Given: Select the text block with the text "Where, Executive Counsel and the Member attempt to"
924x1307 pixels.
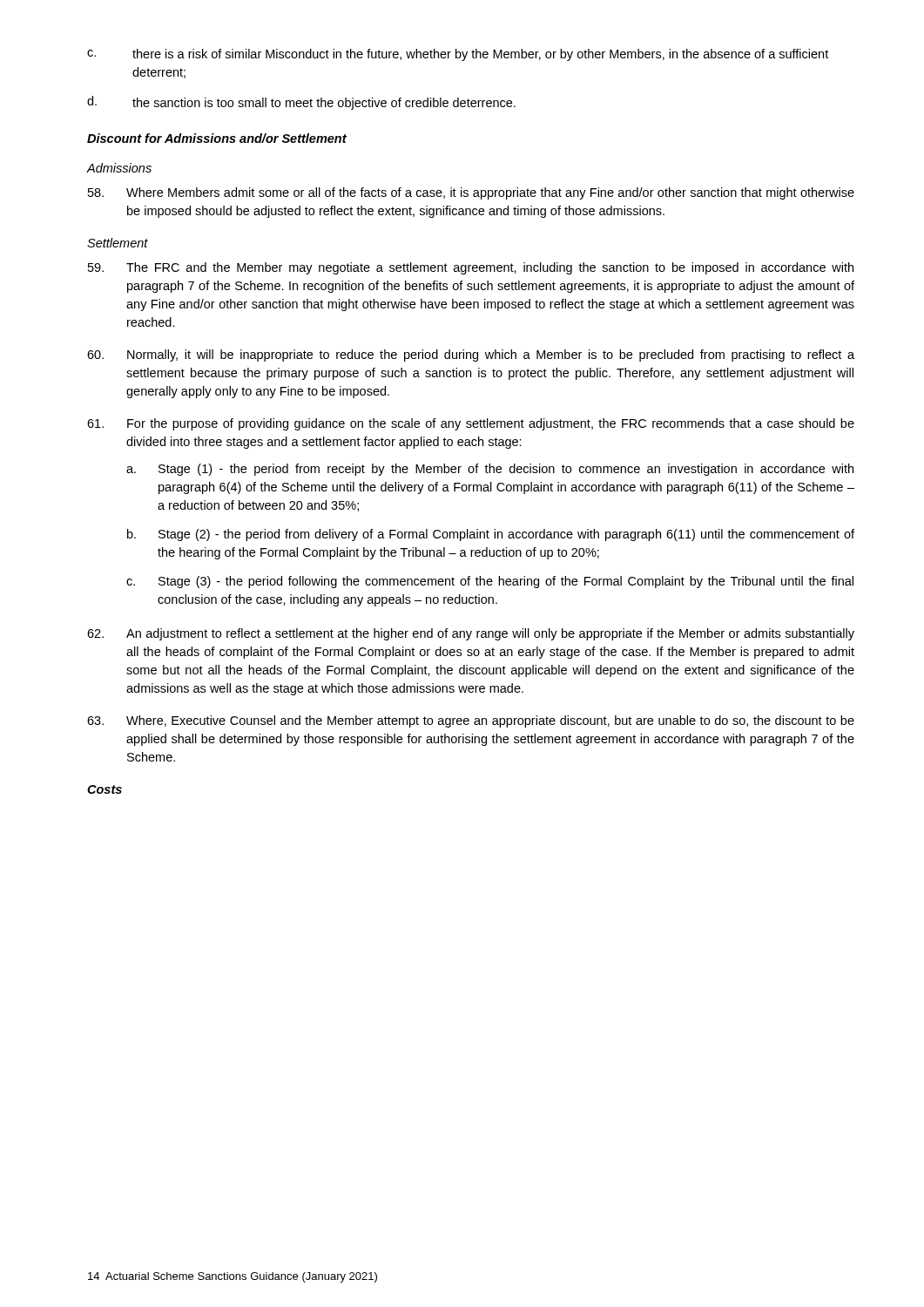Looking at the screenshot, I should pos(471,740).
